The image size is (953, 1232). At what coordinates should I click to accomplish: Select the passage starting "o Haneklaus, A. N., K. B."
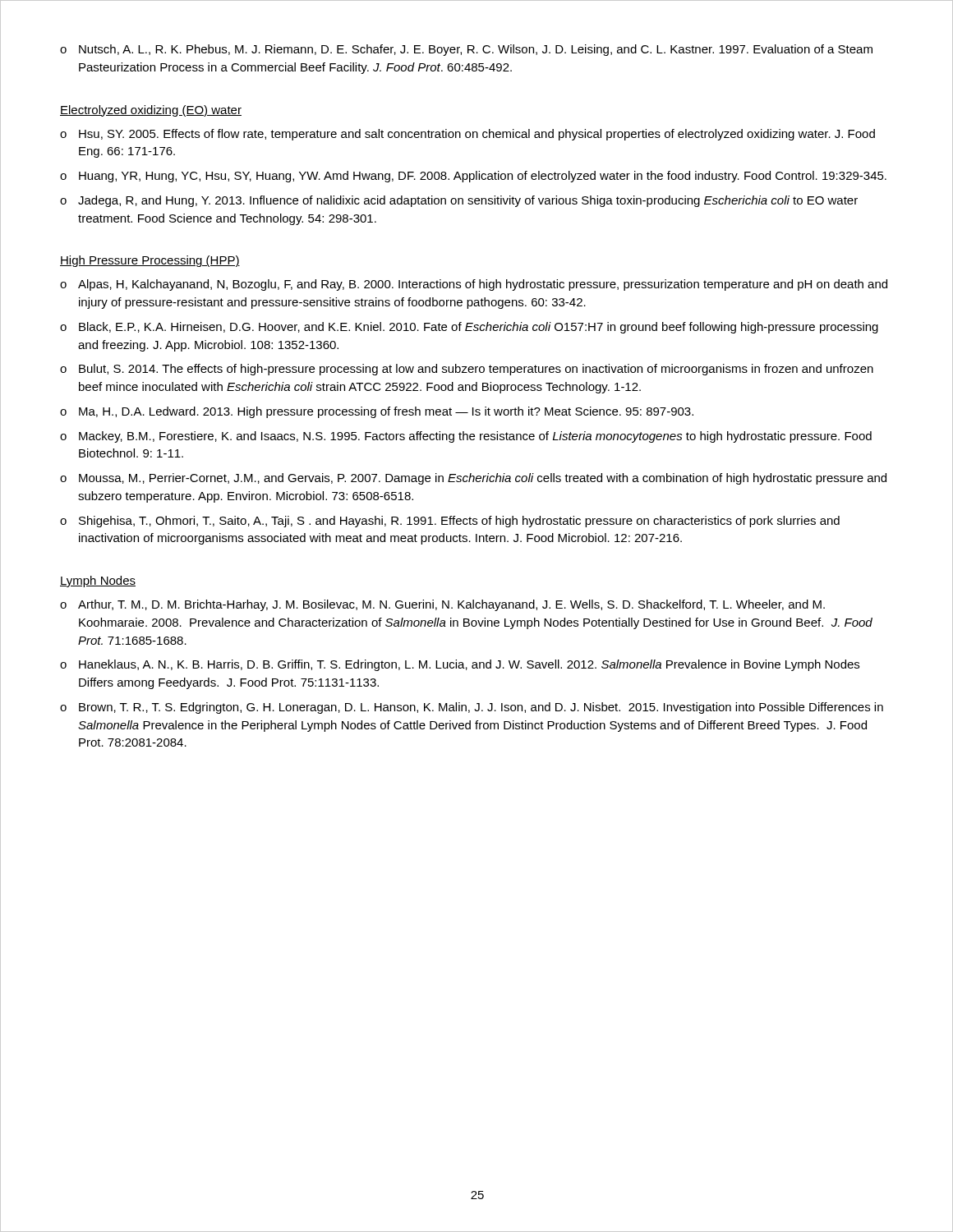476,674
